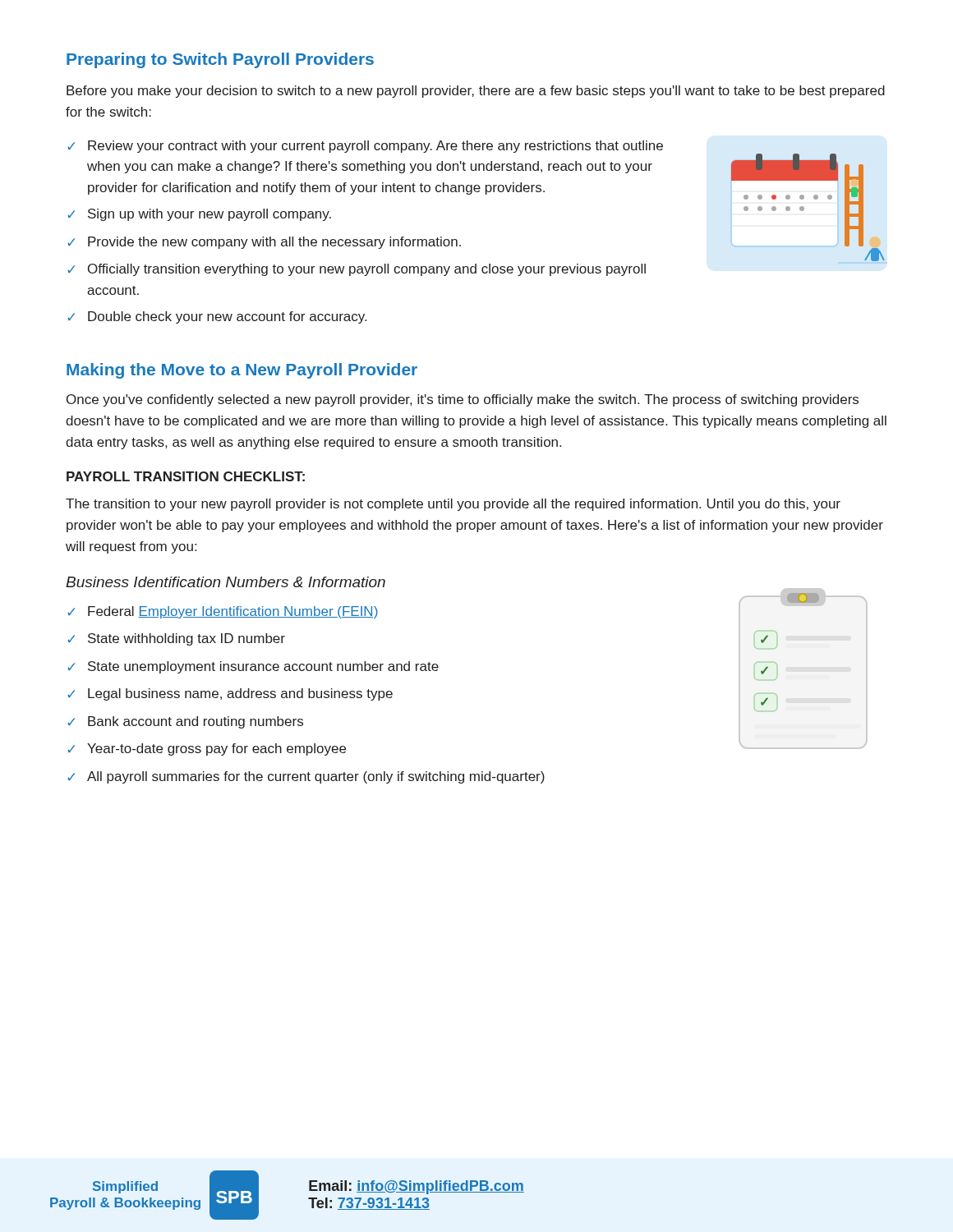
Task: Find the list item with the text "✓ Federal Employer Identification Number"
Action: click(222, 612)
